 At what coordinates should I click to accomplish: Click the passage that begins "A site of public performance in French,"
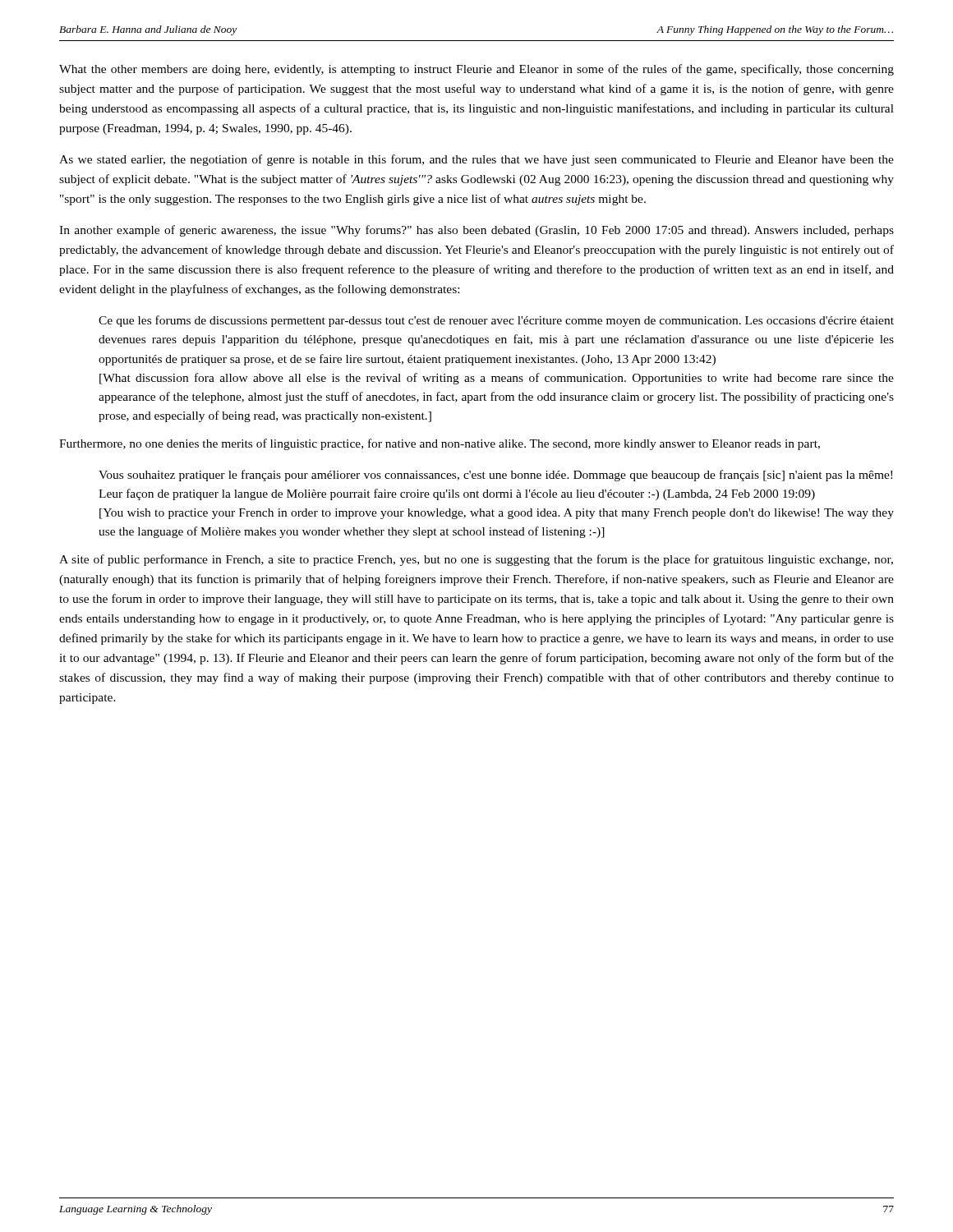pyautogui.click(x=476, y=628)
